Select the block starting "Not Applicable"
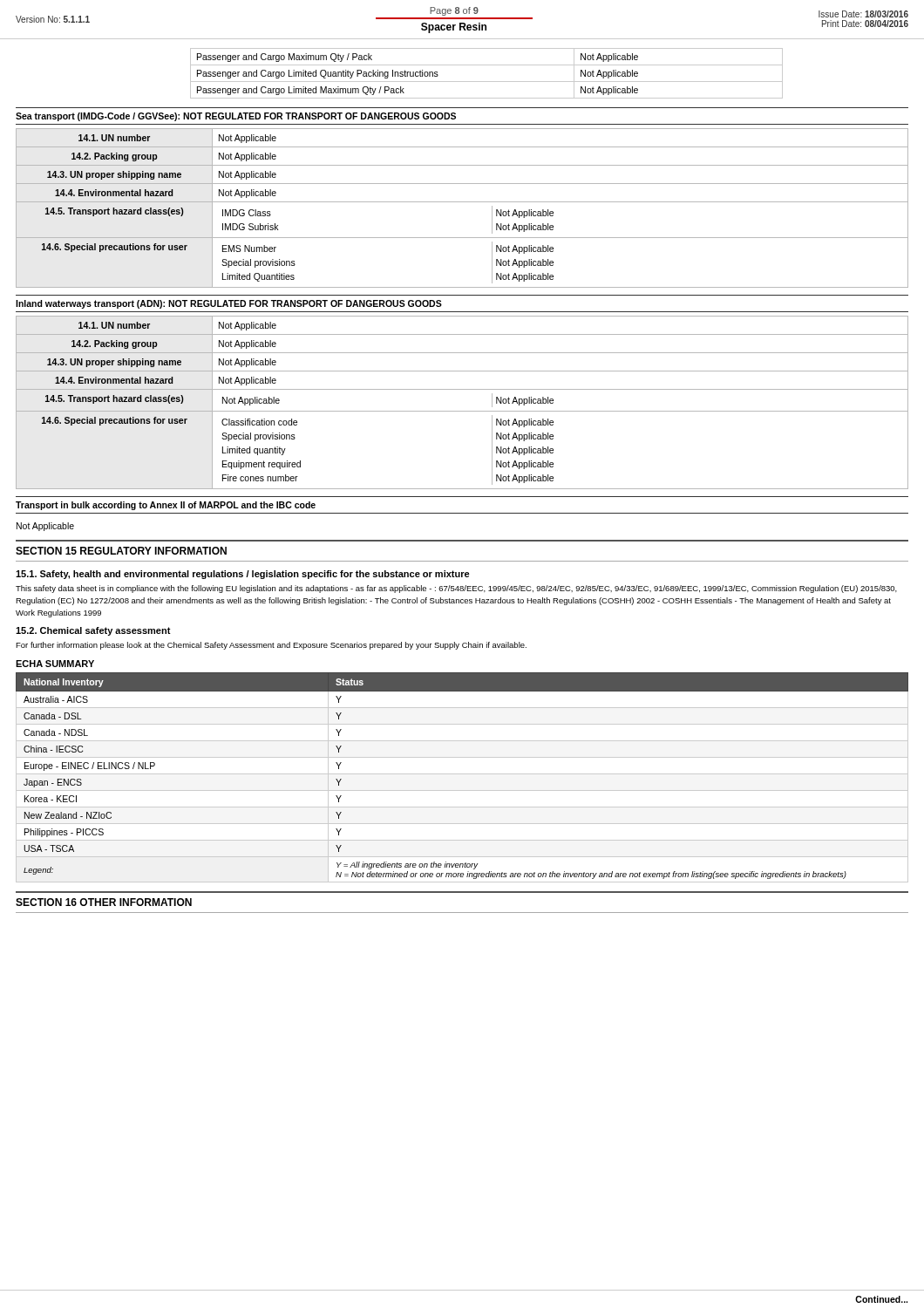 pos(45,526)
